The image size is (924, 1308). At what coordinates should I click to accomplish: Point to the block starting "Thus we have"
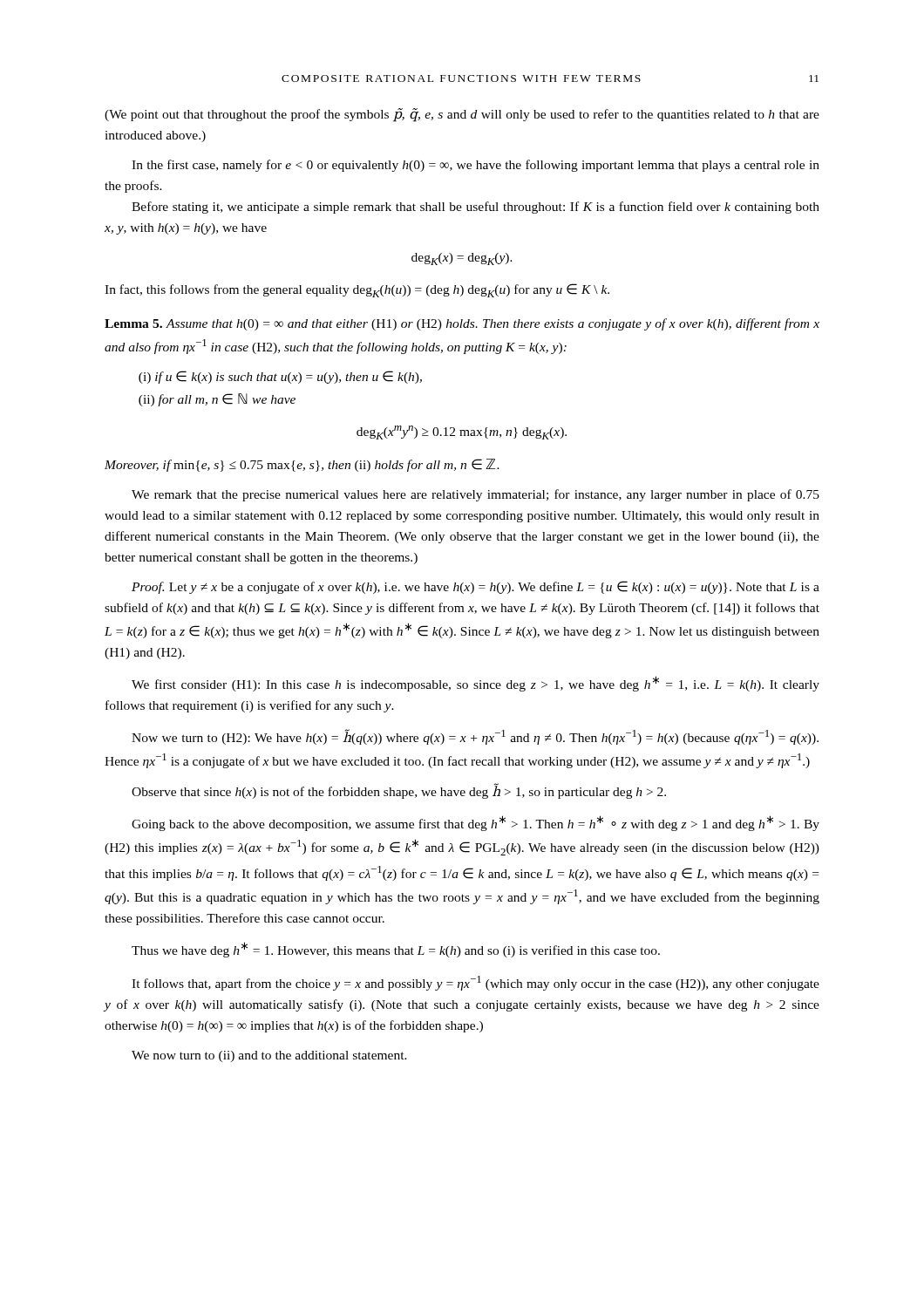click(462, 950)
